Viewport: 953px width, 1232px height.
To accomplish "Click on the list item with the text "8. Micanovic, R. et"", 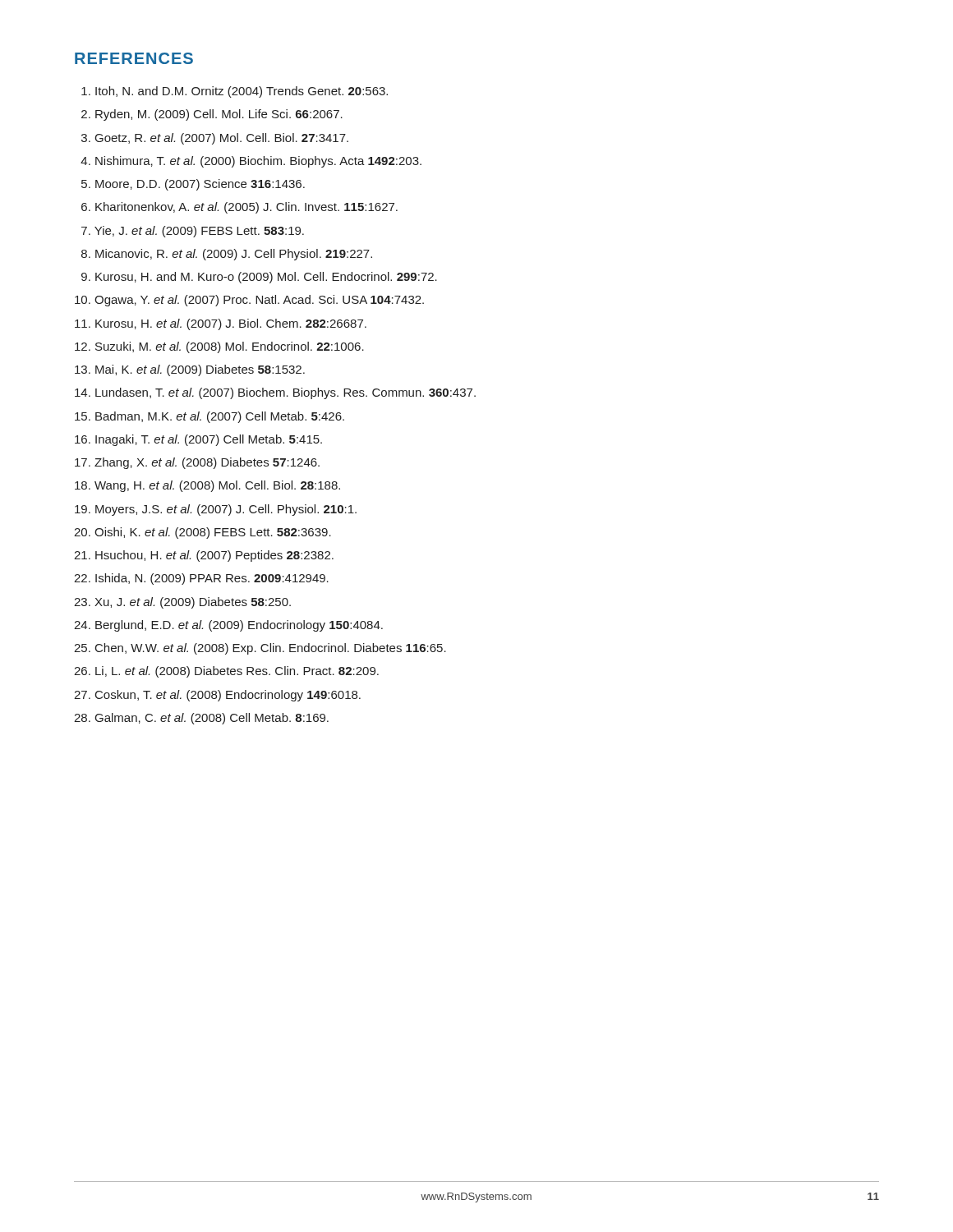I will (224, 253).
